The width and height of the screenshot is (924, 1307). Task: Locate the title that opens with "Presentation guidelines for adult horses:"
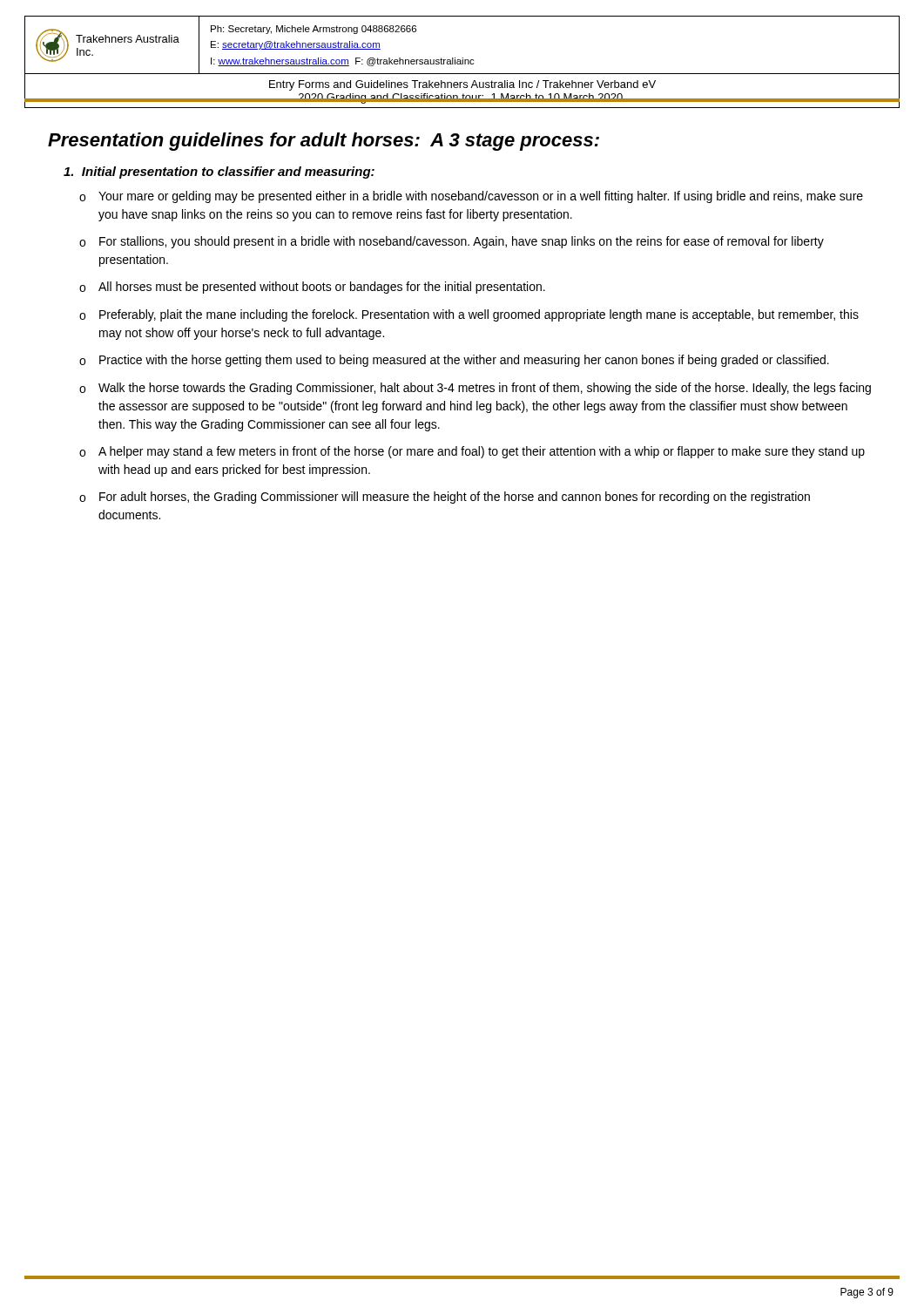pos(324,140)
